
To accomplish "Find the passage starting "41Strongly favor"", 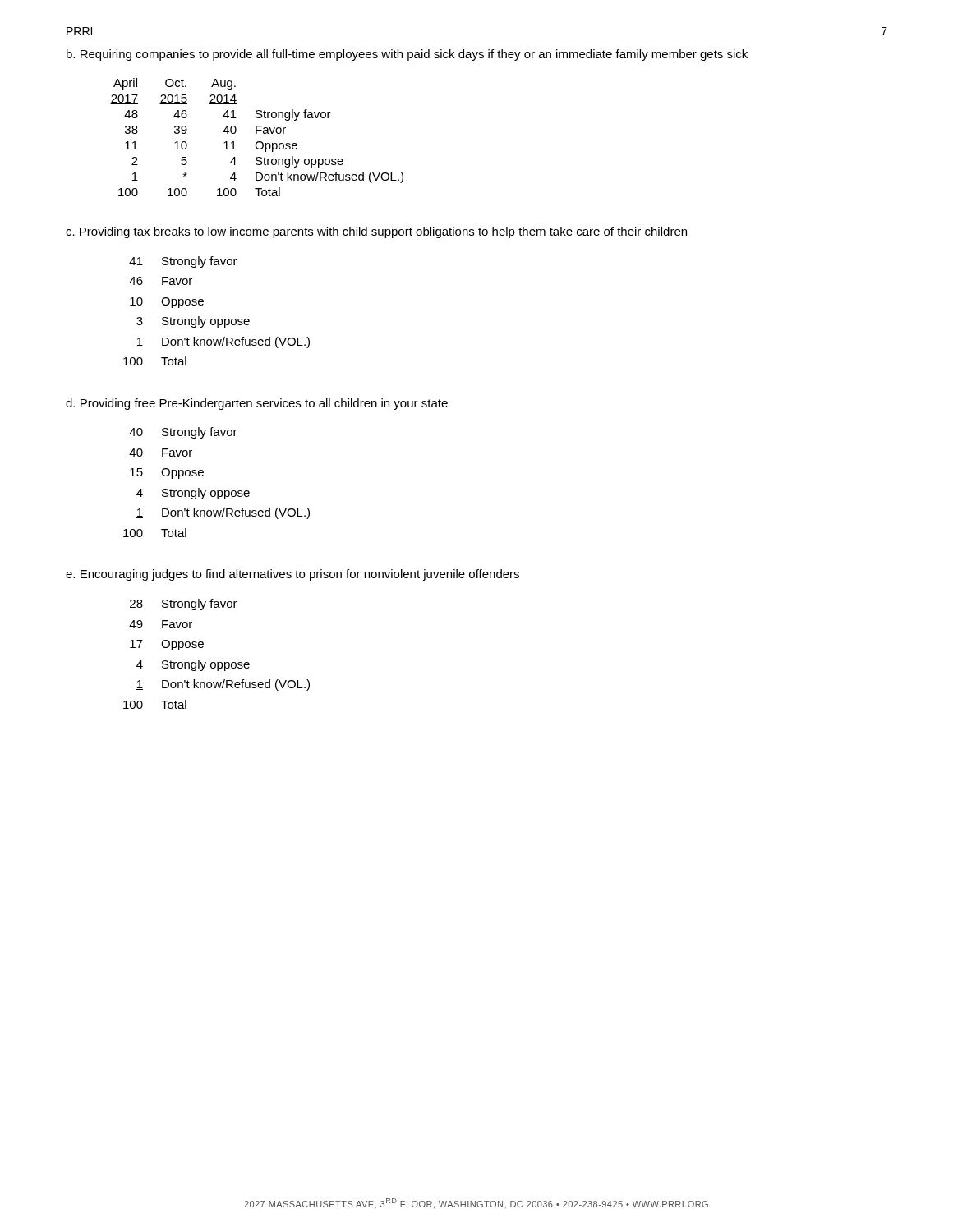I will (x=172, y=261).
